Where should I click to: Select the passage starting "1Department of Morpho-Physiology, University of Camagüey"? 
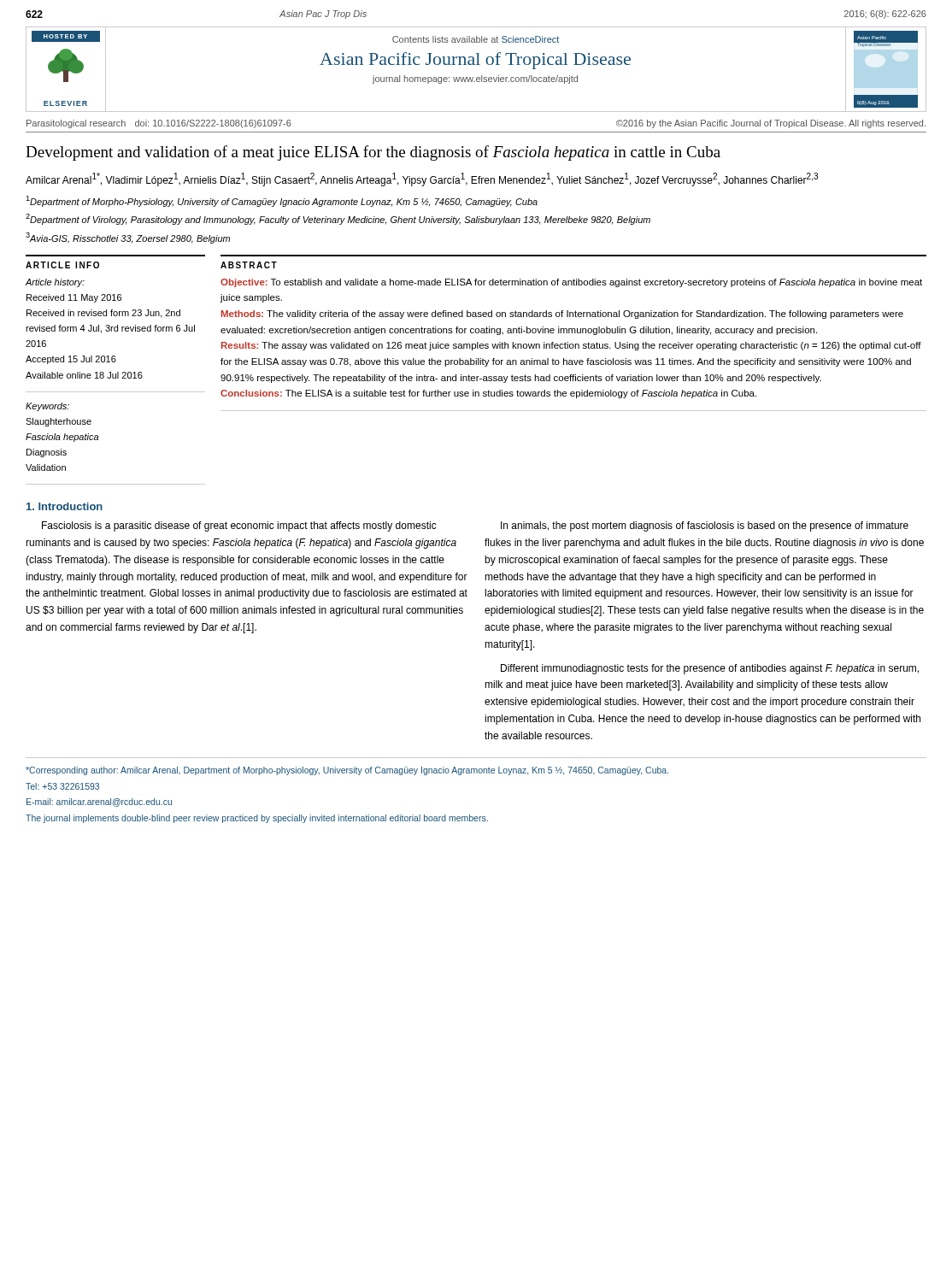[x=282, y=200]
